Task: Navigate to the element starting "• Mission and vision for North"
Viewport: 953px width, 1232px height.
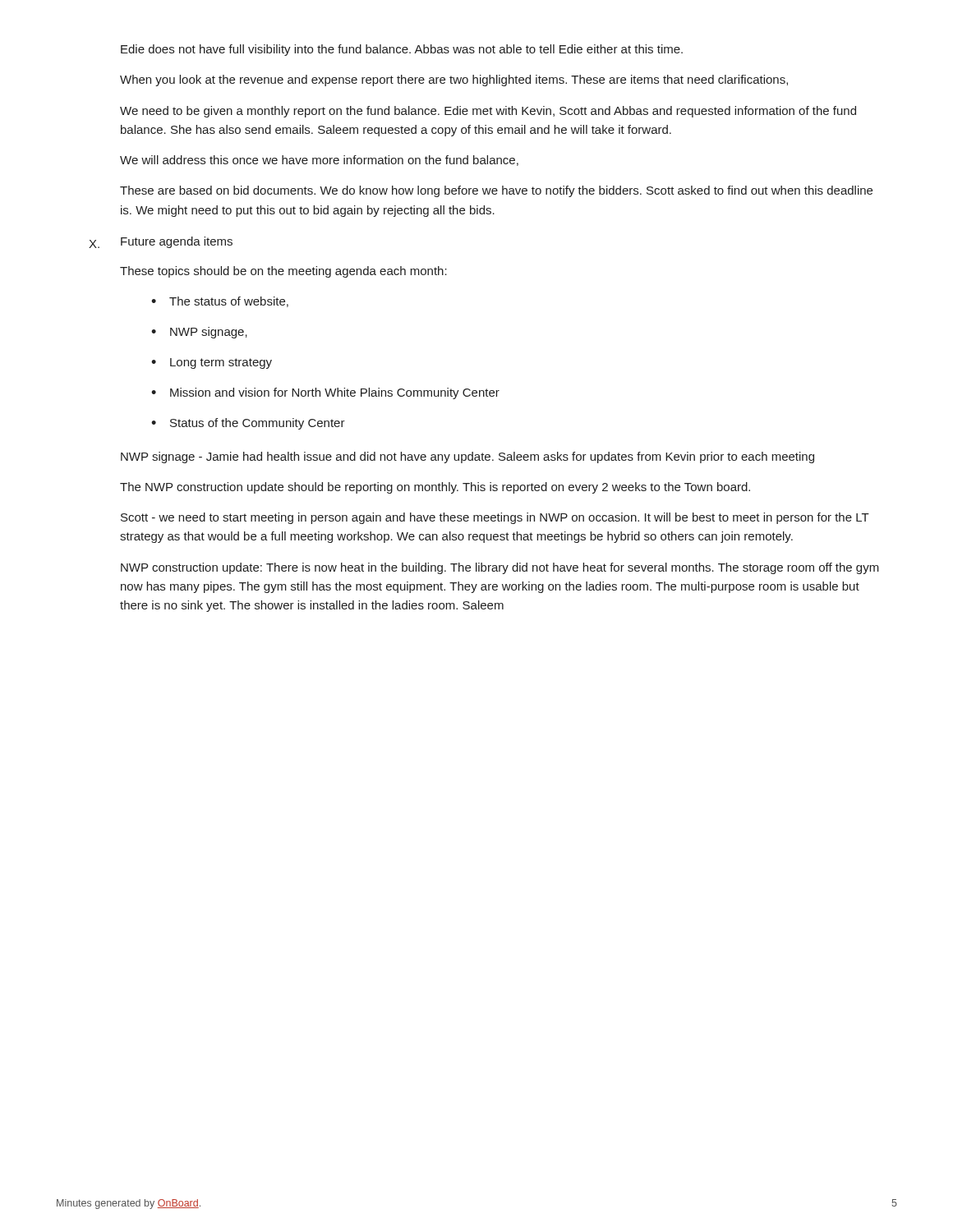Action: click(x=325, y=394)
